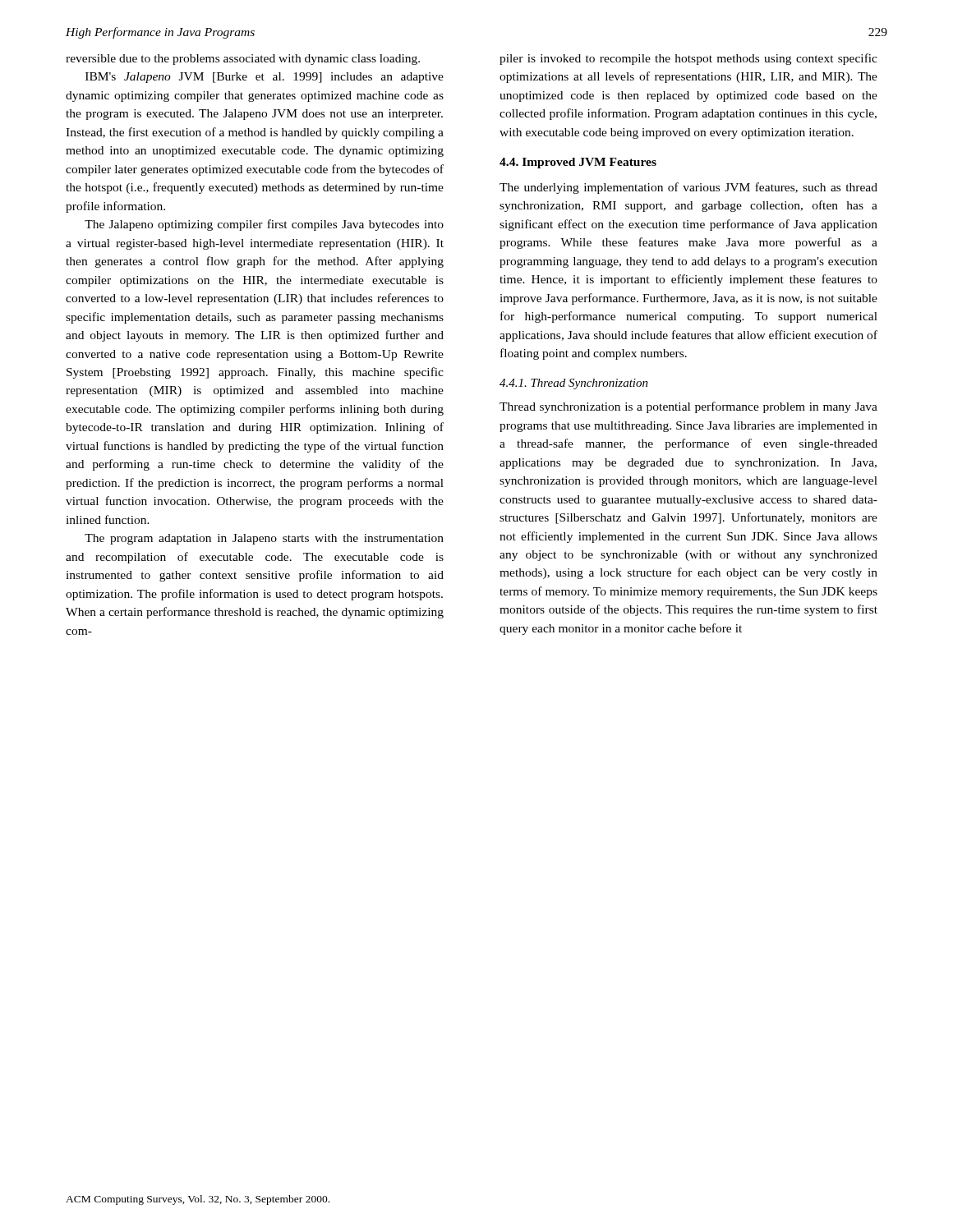Find the region starting "4.4.1. Thread Synchronization"
953x1232 pixels.
(x=574, y=382)
